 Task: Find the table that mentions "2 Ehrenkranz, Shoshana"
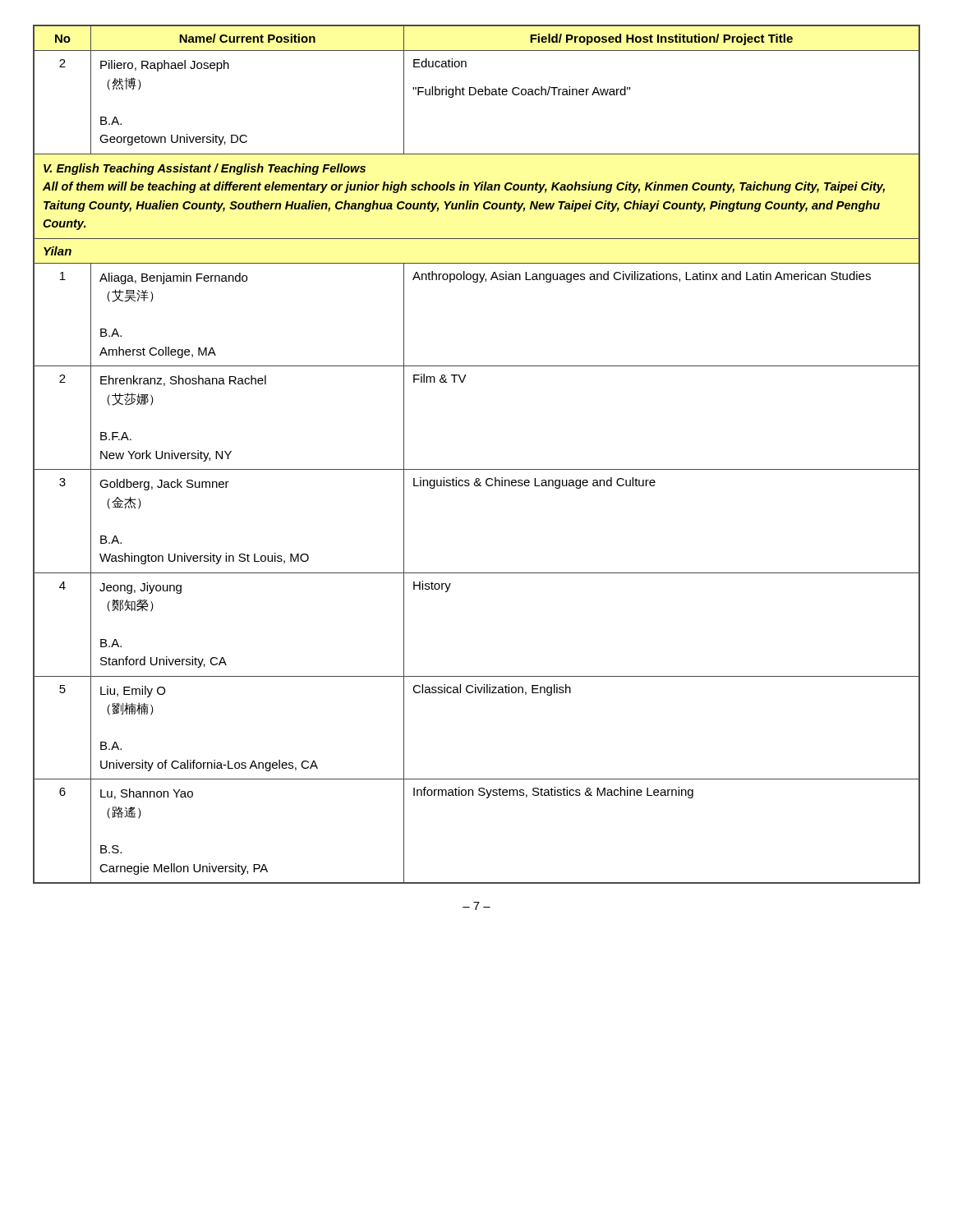pyautogui.click(x=476, y=418)
